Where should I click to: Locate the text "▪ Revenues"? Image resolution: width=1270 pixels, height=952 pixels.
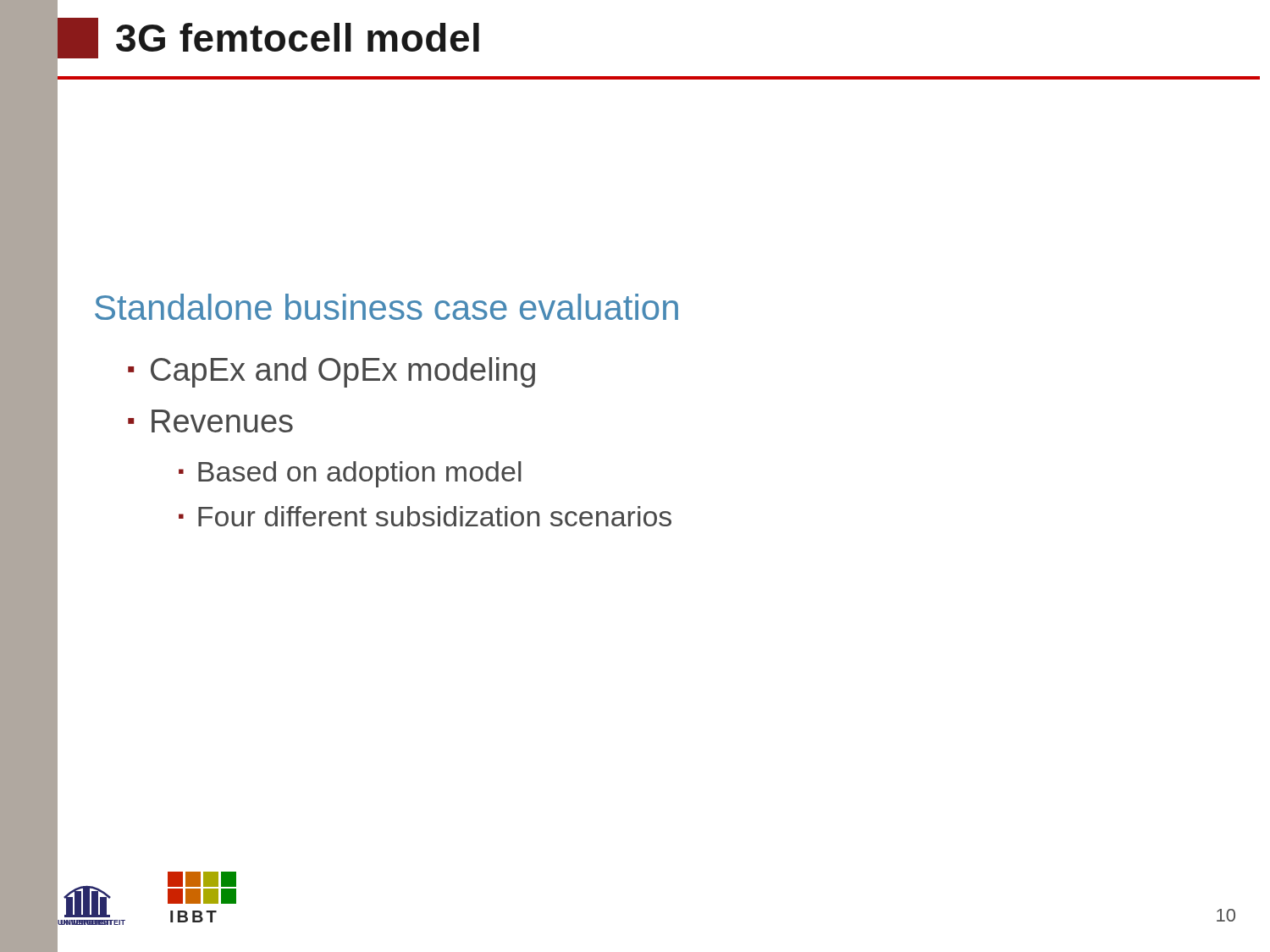(x=210, y=421)
